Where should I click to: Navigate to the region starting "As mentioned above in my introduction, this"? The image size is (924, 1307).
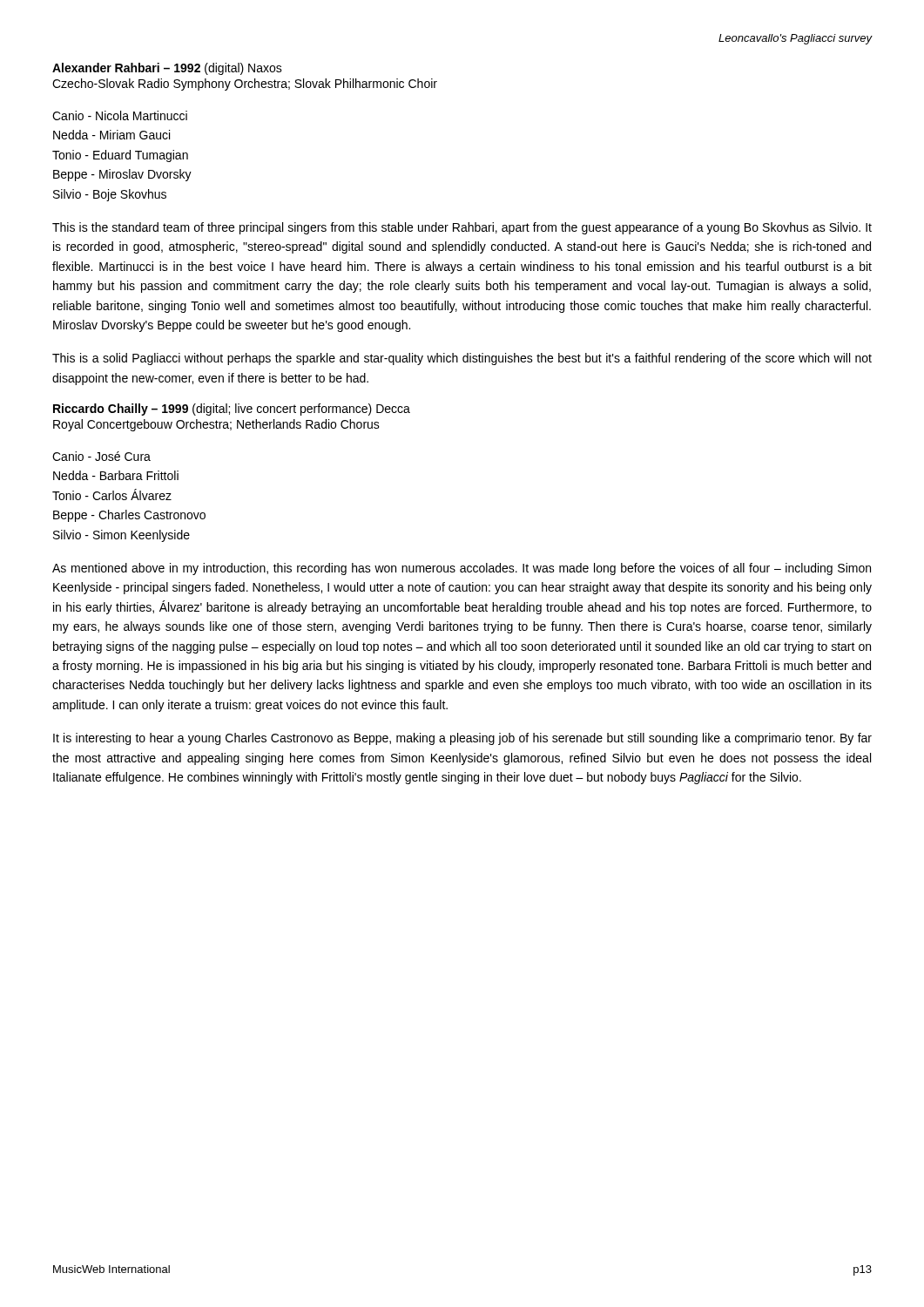point(462,636)
